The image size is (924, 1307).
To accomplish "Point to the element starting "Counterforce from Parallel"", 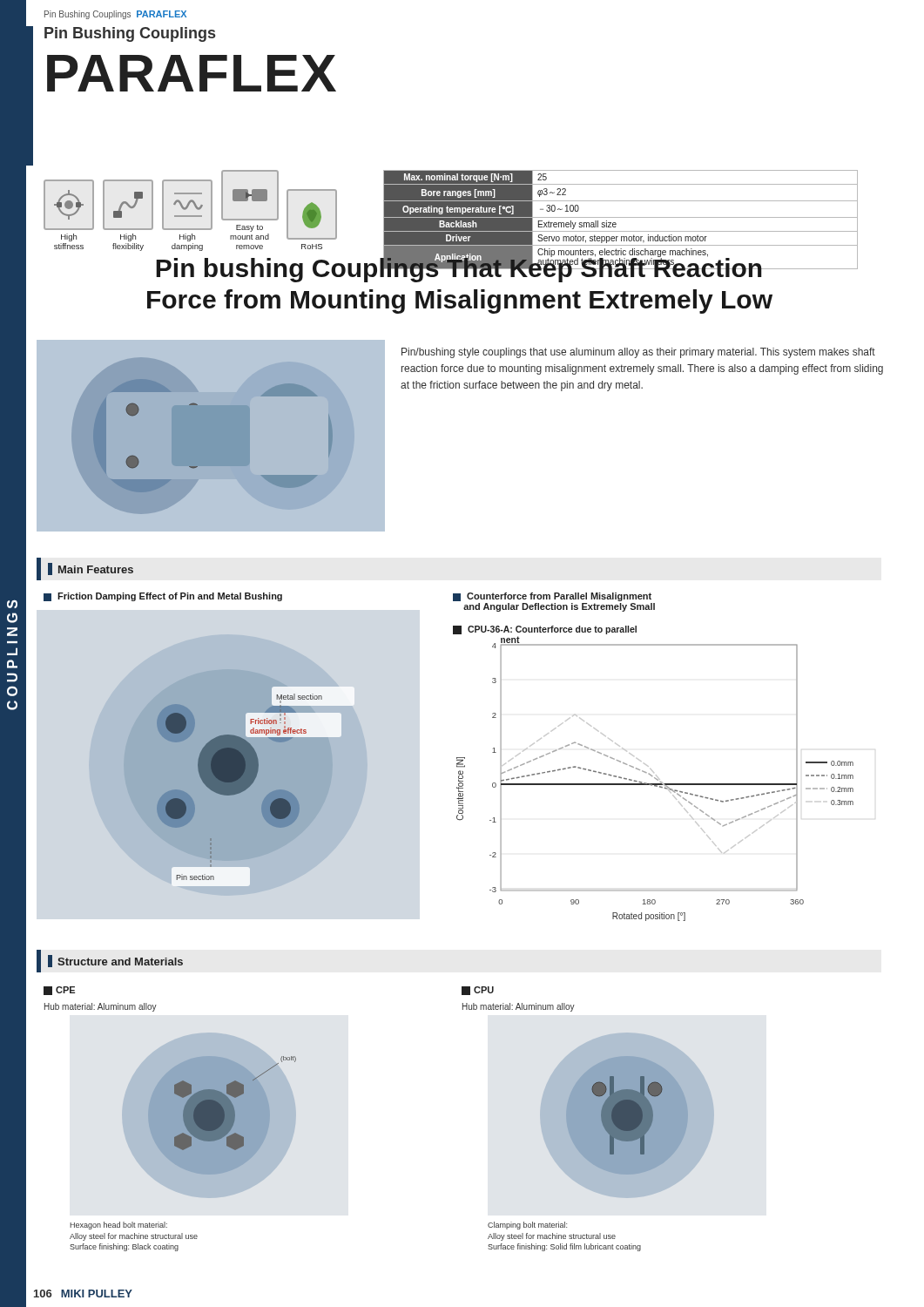I will click(554, 601).
